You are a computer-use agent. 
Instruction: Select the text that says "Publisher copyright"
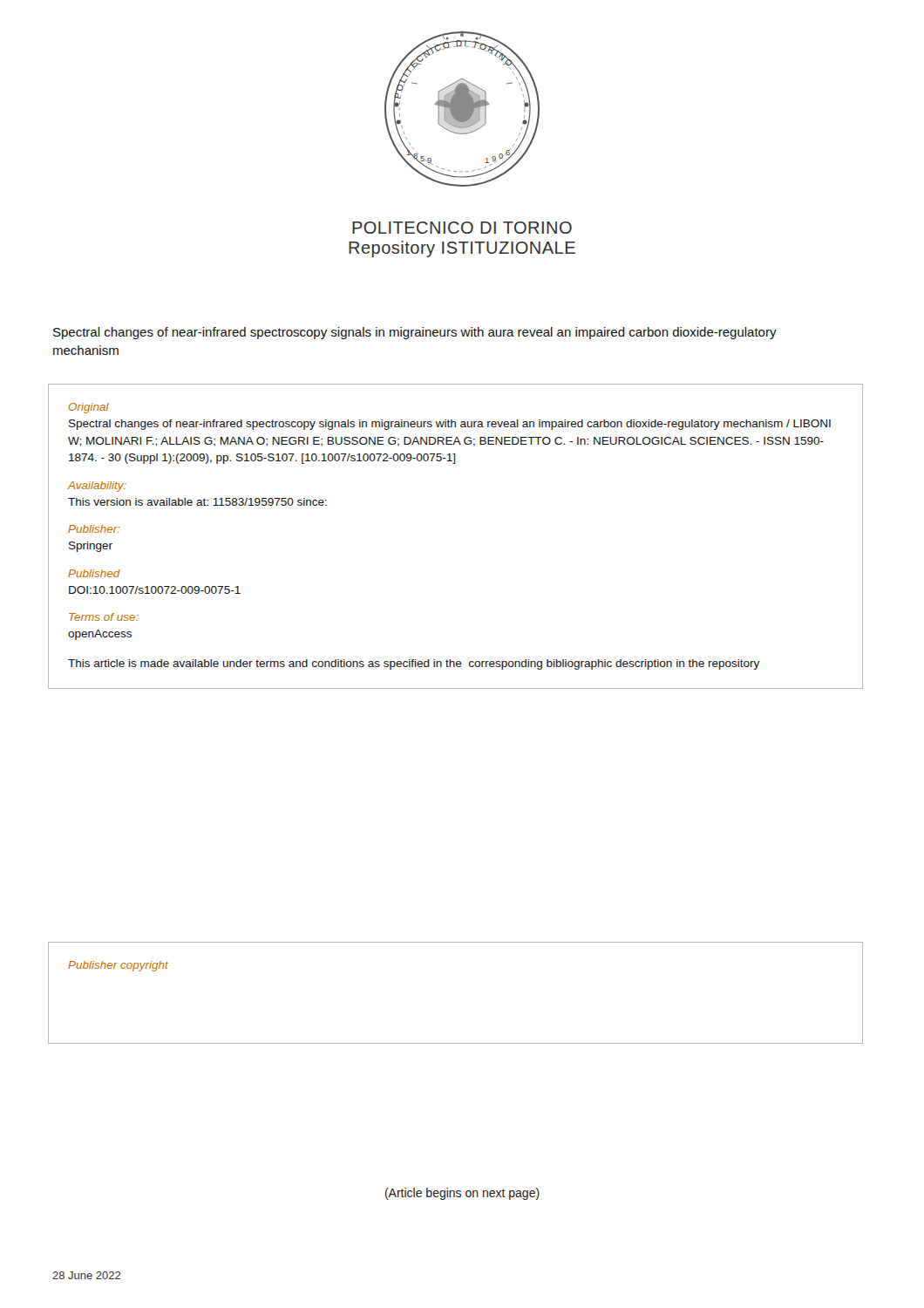tap(118, 966)
